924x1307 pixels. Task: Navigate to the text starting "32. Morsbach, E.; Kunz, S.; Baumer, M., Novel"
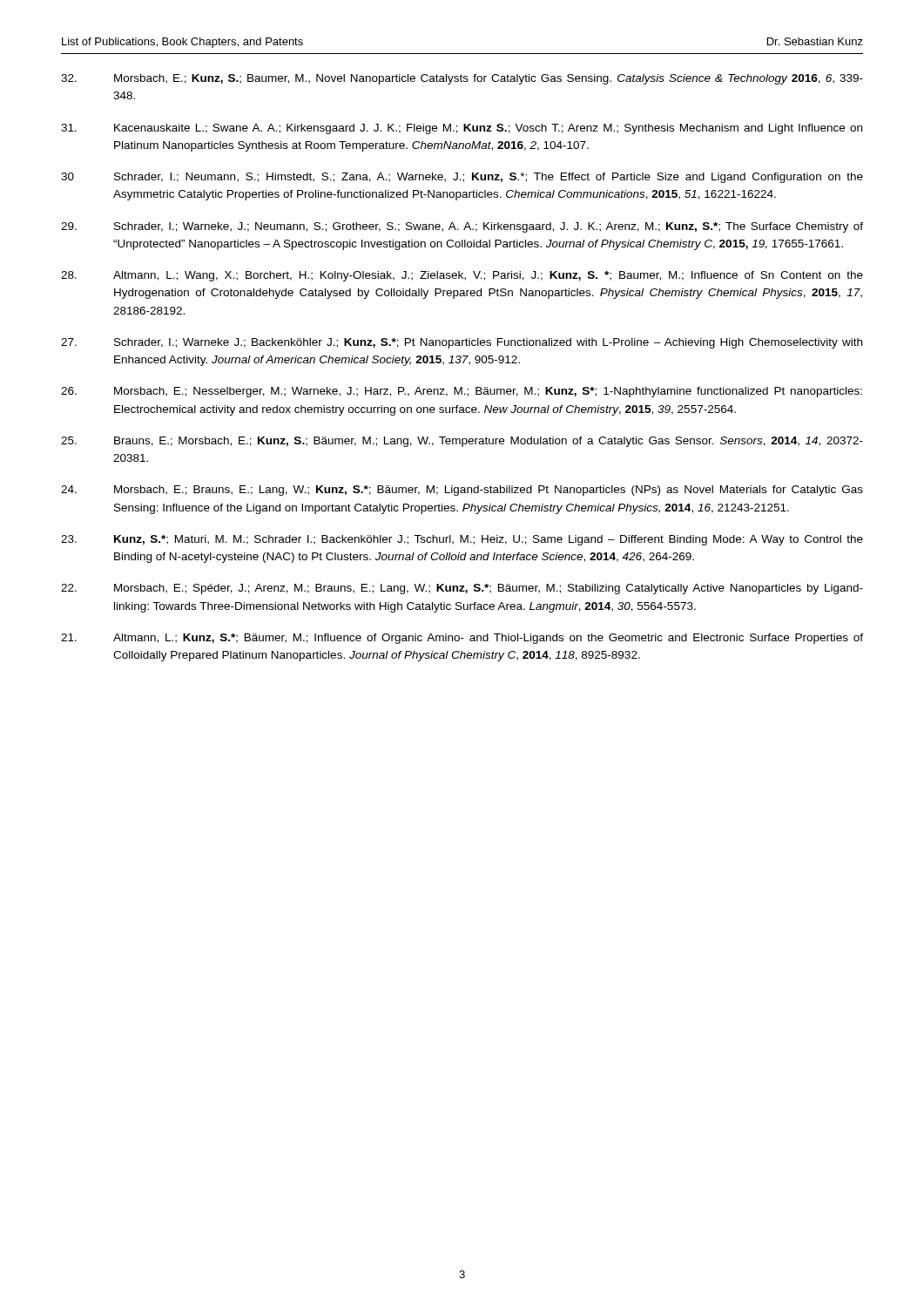coord(462,87)
